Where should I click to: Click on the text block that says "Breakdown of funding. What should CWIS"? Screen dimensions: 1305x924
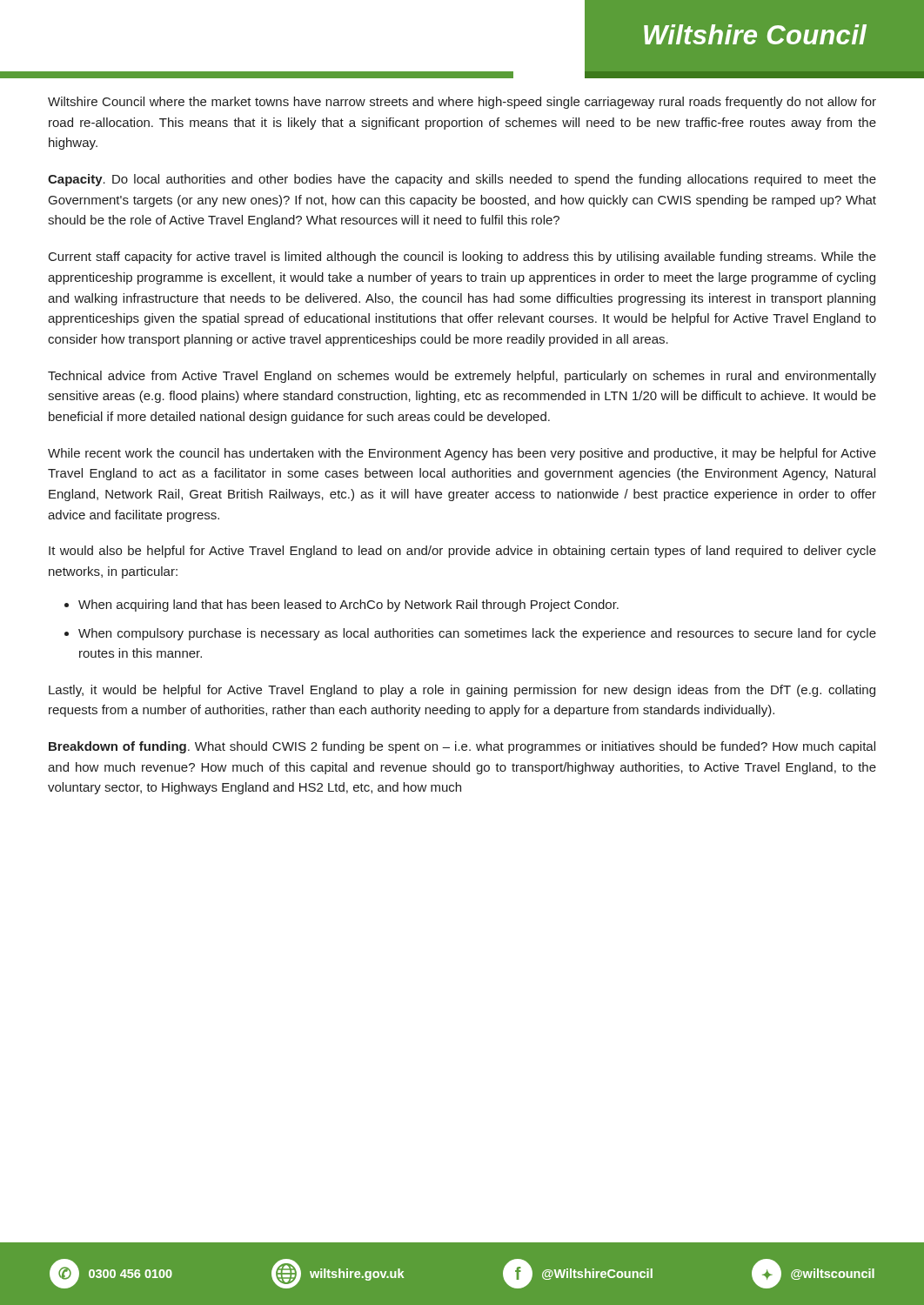[462, 766]
